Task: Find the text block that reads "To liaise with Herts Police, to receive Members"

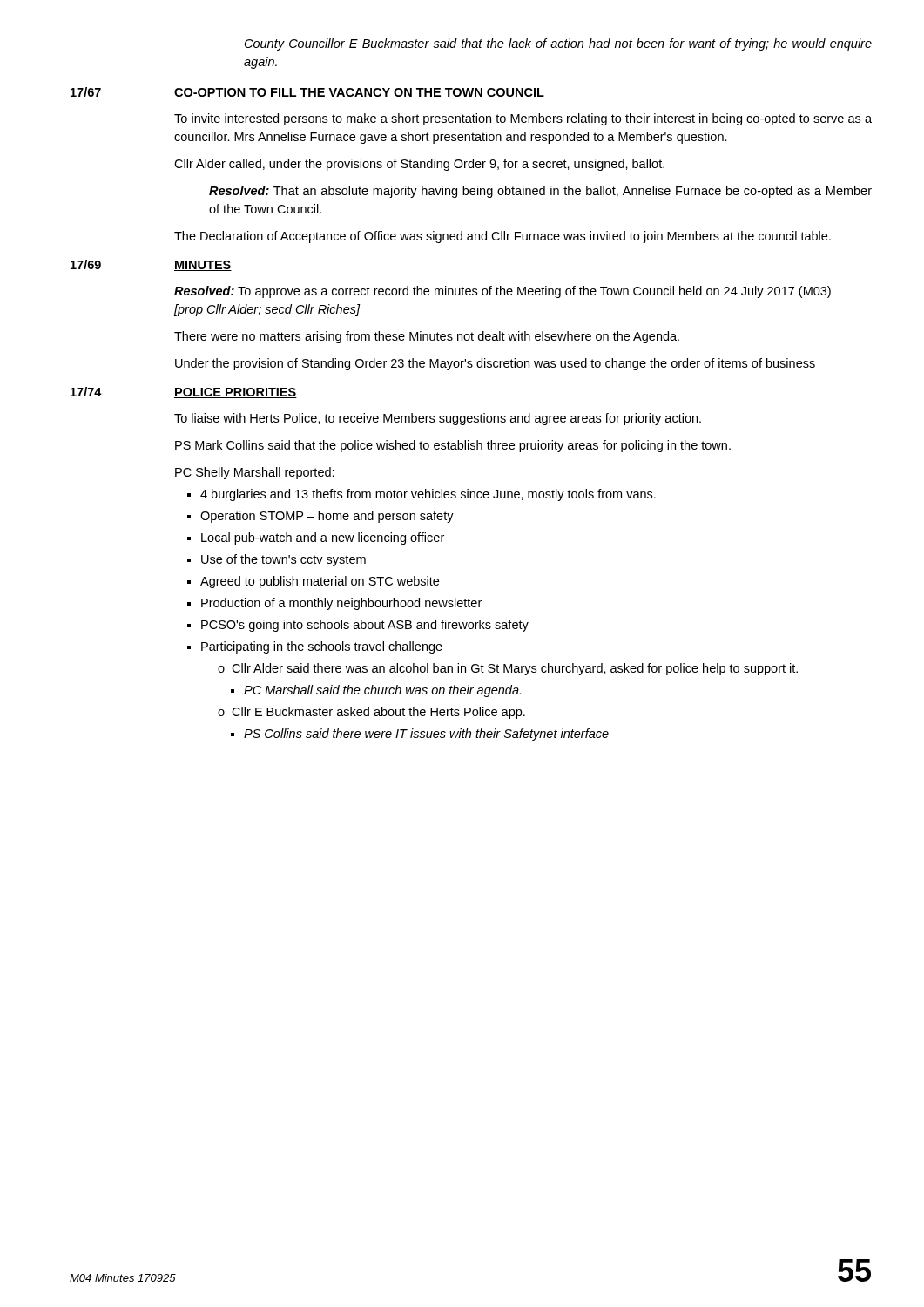Action: (438, 418)
